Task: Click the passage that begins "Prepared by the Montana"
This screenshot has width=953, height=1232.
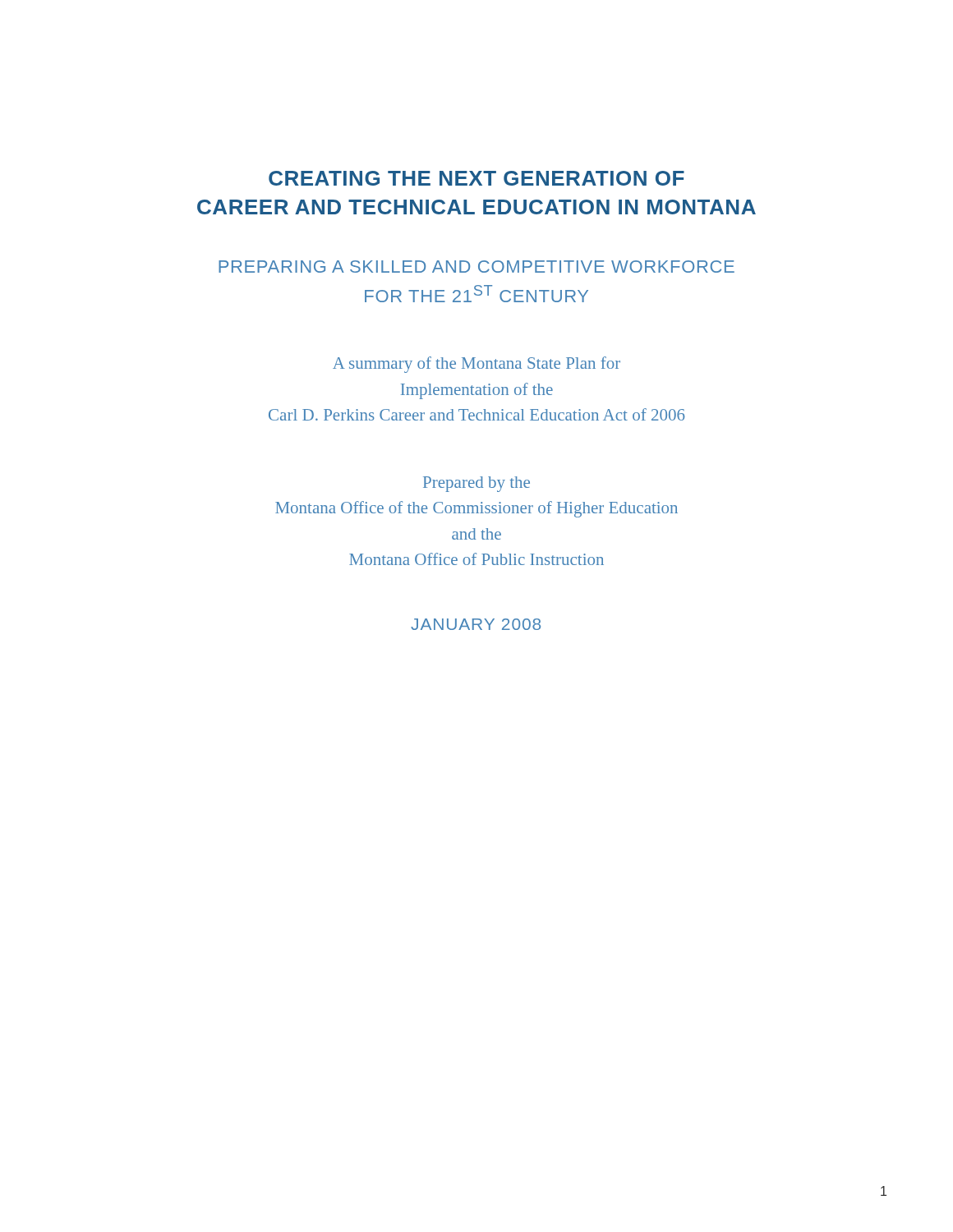Action: [476, 521]
